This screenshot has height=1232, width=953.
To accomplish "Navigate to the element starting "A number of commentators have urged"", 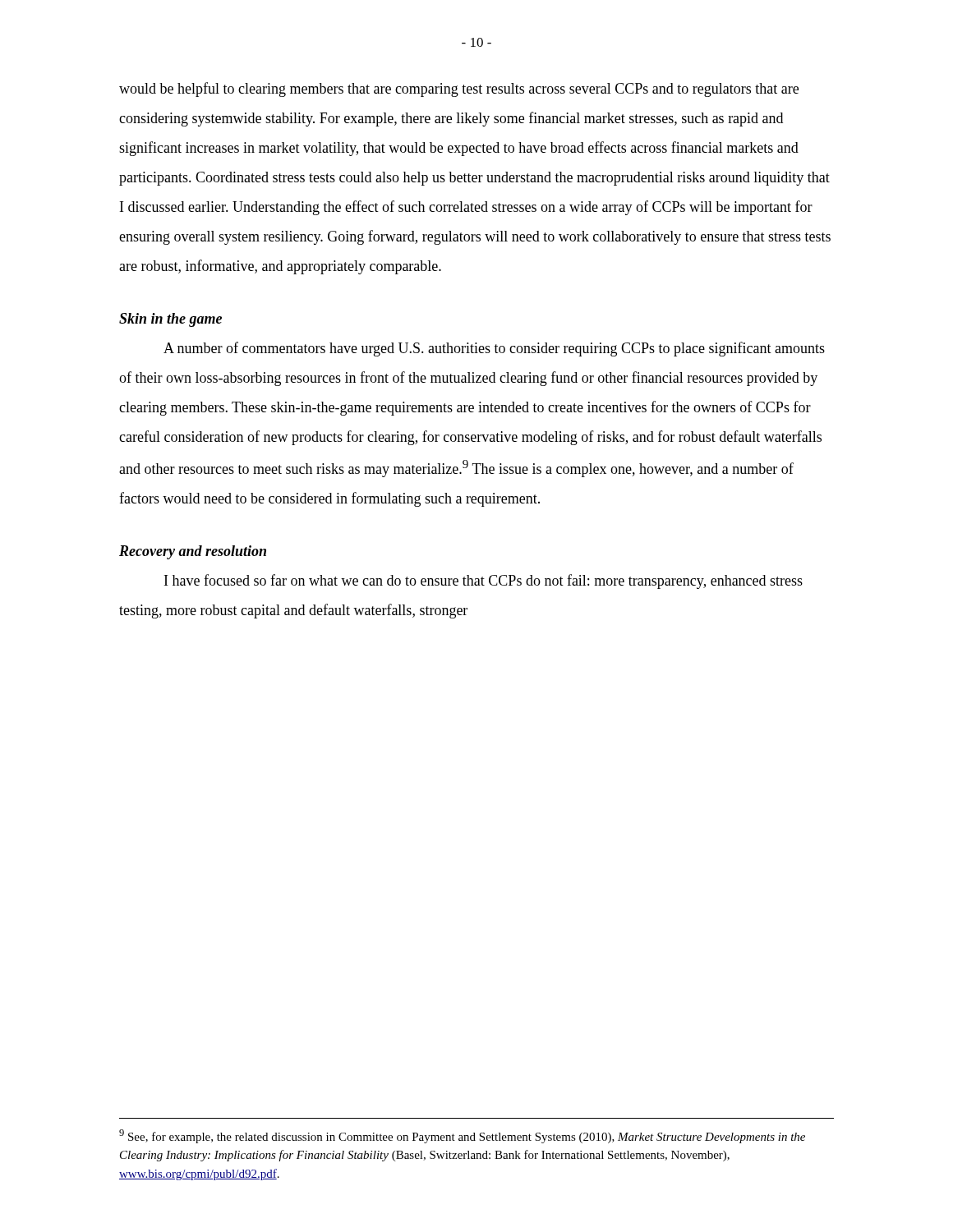I will [472, 423].
